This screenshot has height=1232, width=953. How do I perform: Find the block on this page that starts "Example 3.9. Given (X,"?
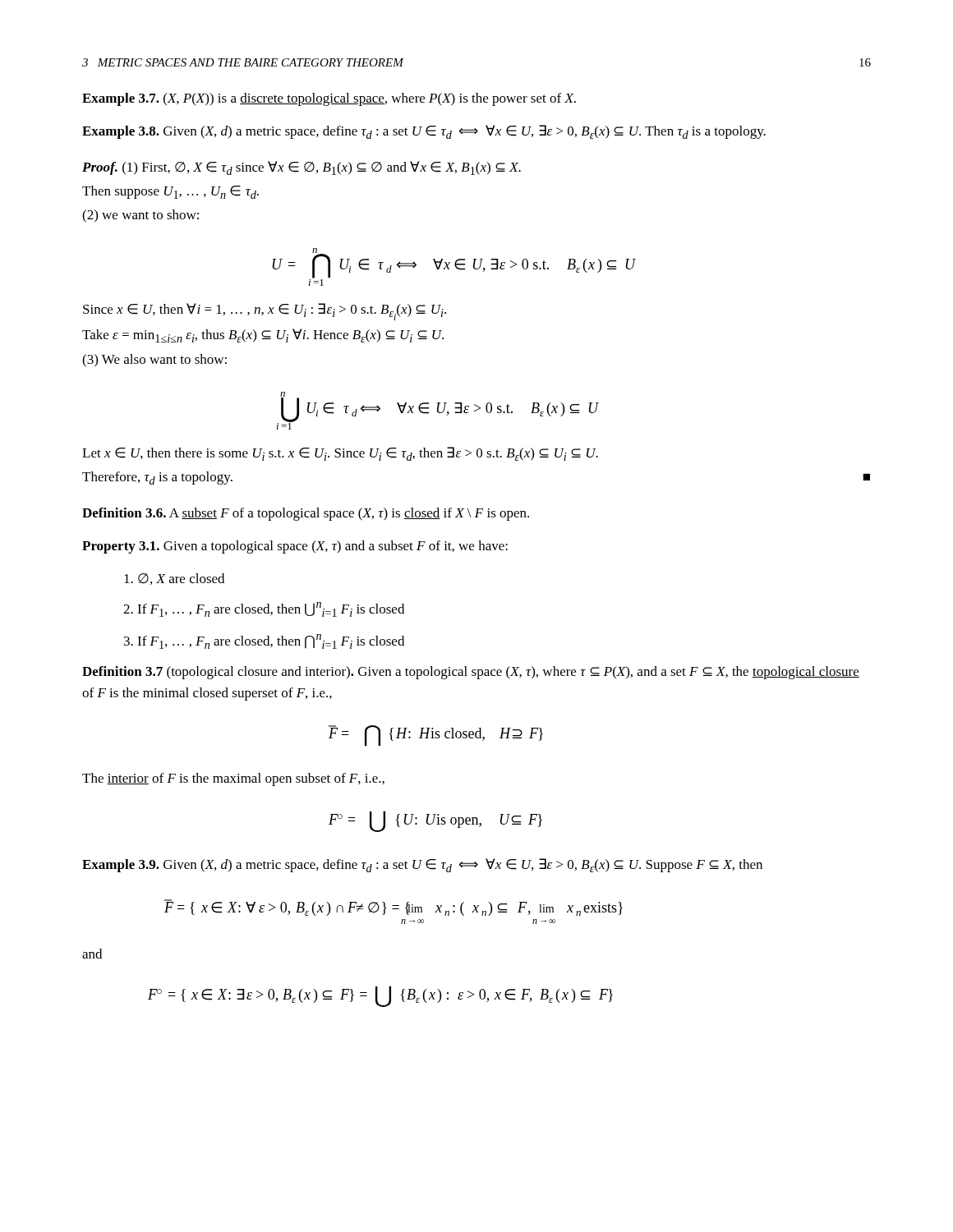point(422,866)
